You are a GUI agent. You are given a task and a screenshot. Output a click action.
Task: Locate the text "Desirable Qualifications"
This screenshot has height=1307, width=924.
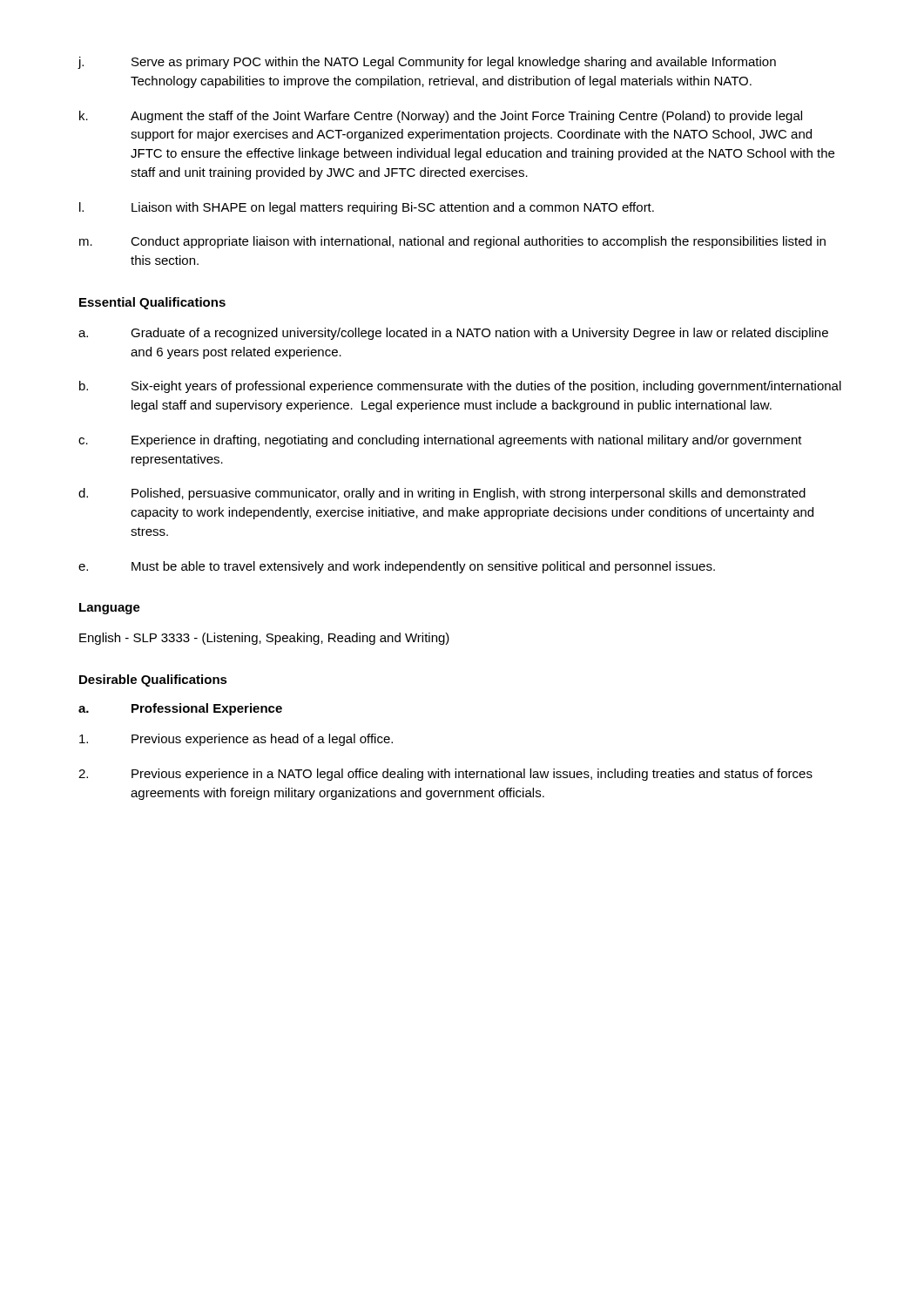click(x=153, y=679)
